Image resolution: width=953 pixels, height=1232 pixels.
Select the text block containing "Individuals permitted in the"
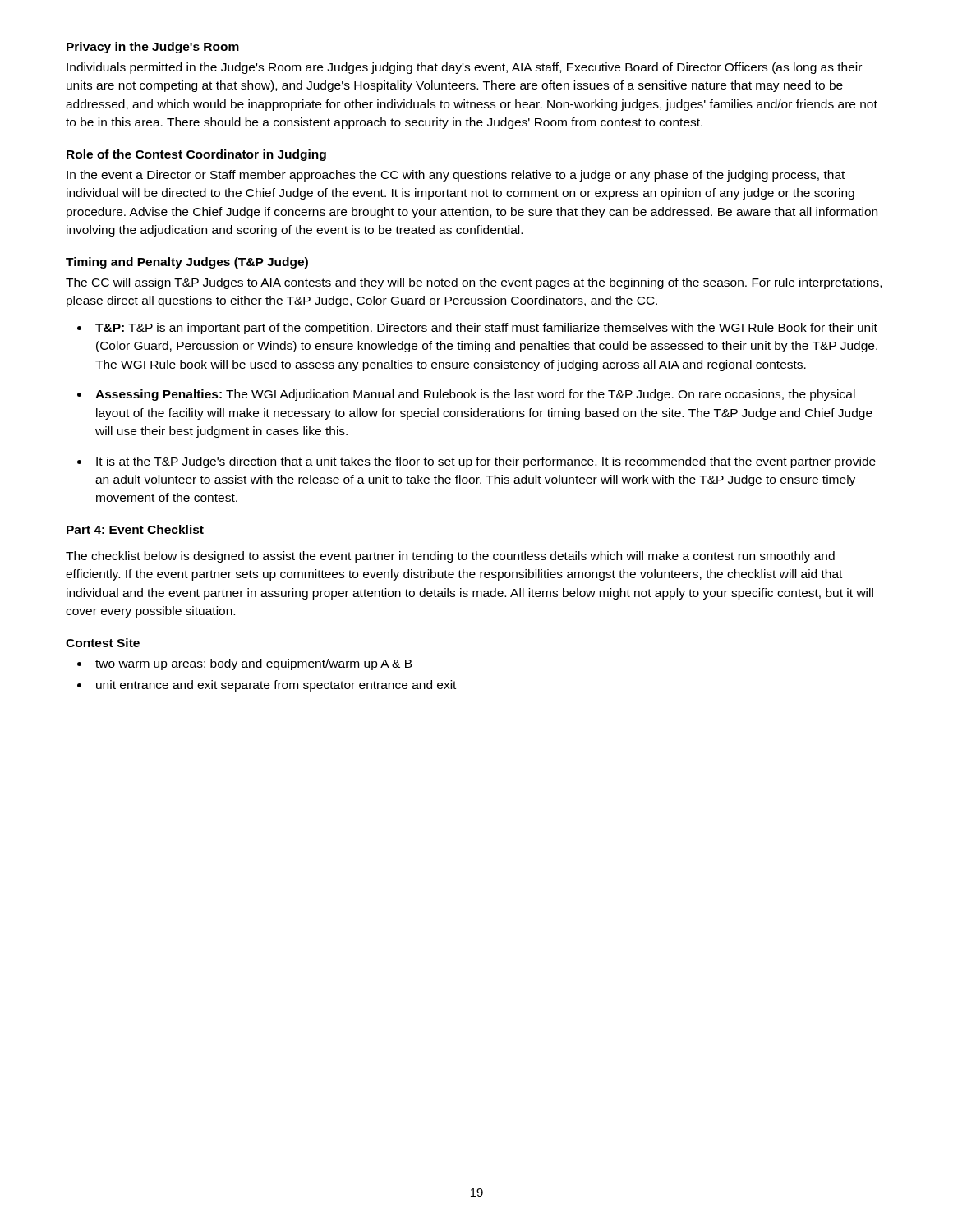click(471, 95)
